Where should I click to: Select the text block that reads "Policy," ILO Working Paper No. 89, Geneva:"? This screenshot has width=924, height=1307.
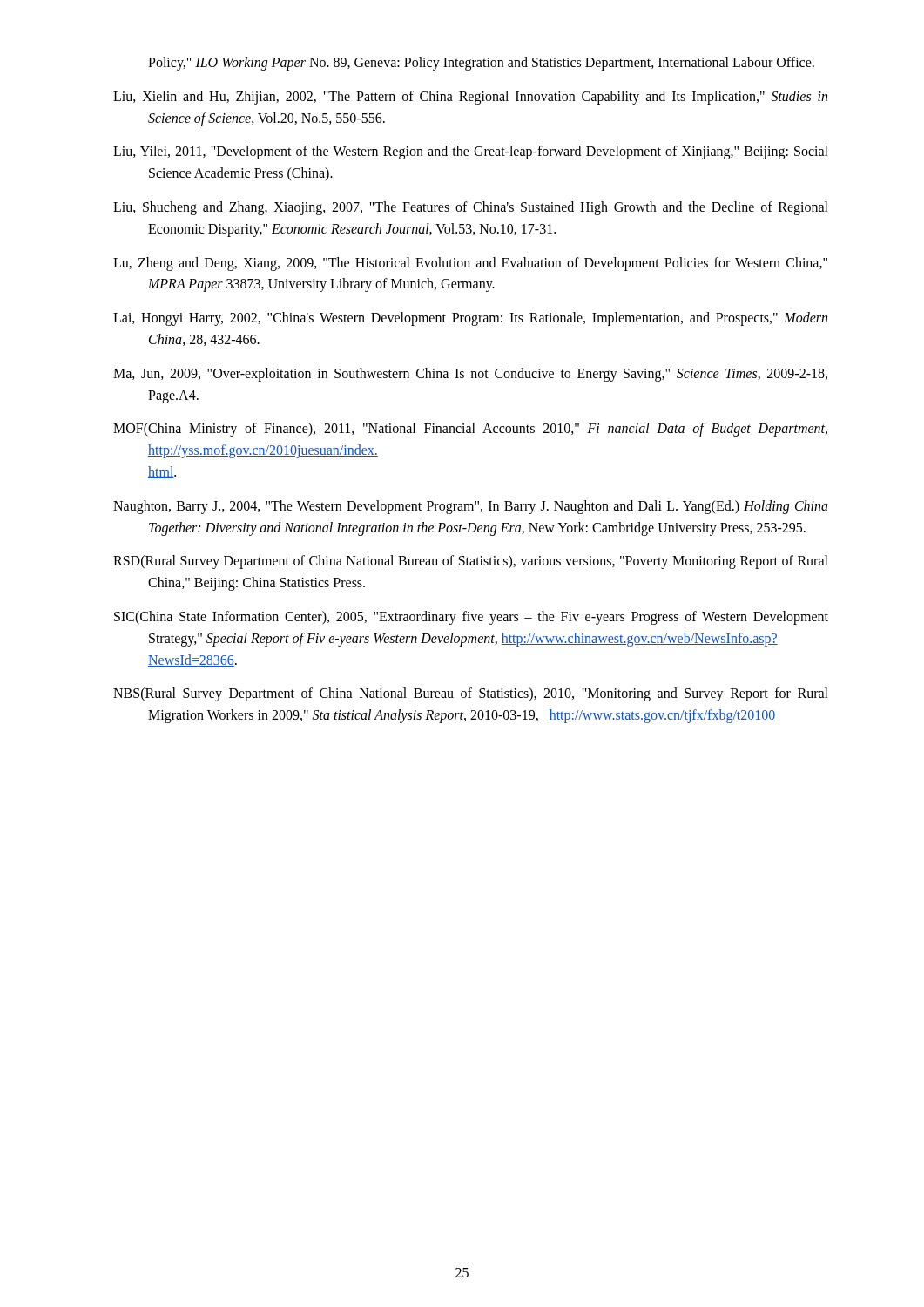click(x=481, y=62)
